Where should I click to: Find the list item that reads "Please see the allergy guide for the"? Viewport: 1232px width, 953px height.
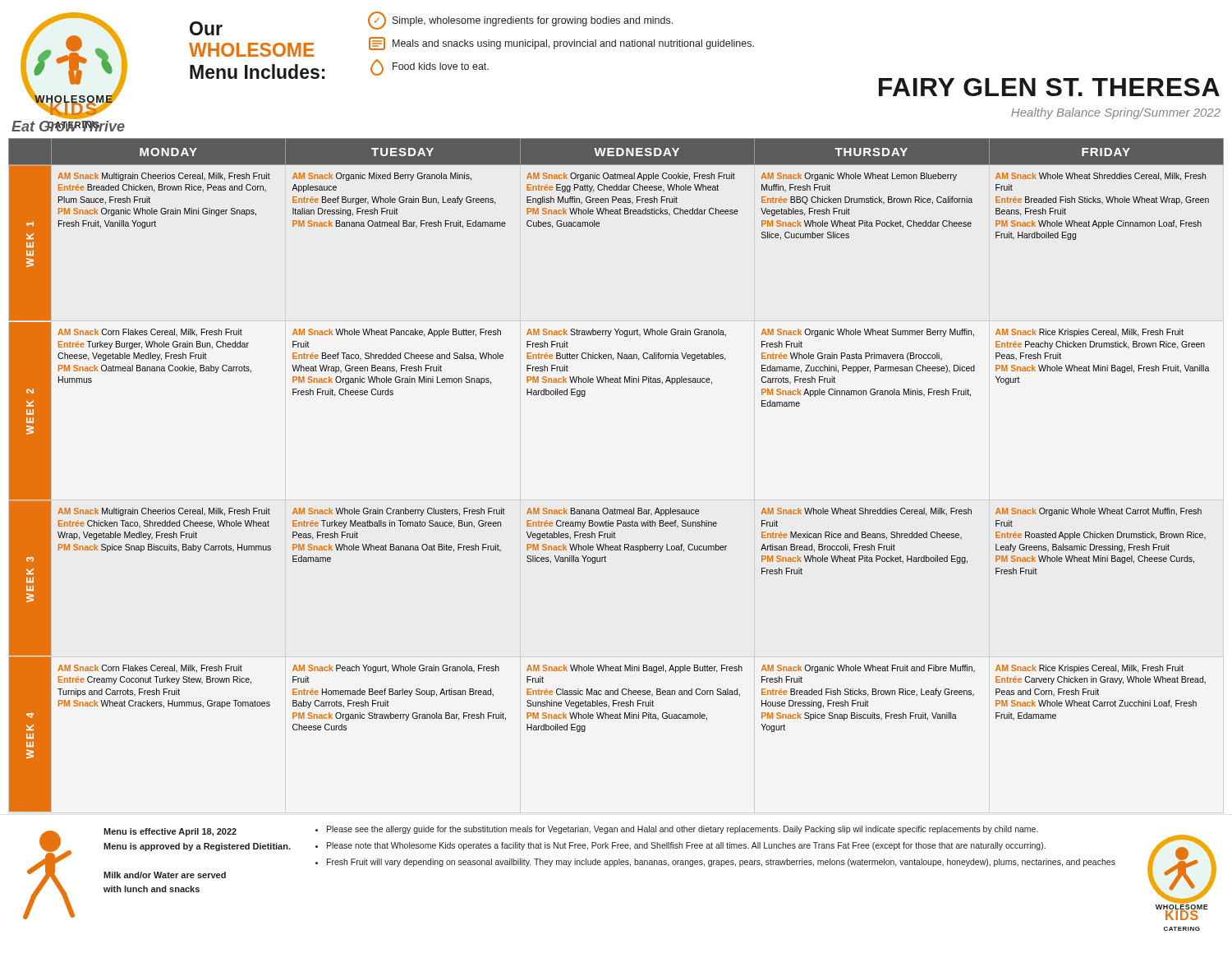682,829
